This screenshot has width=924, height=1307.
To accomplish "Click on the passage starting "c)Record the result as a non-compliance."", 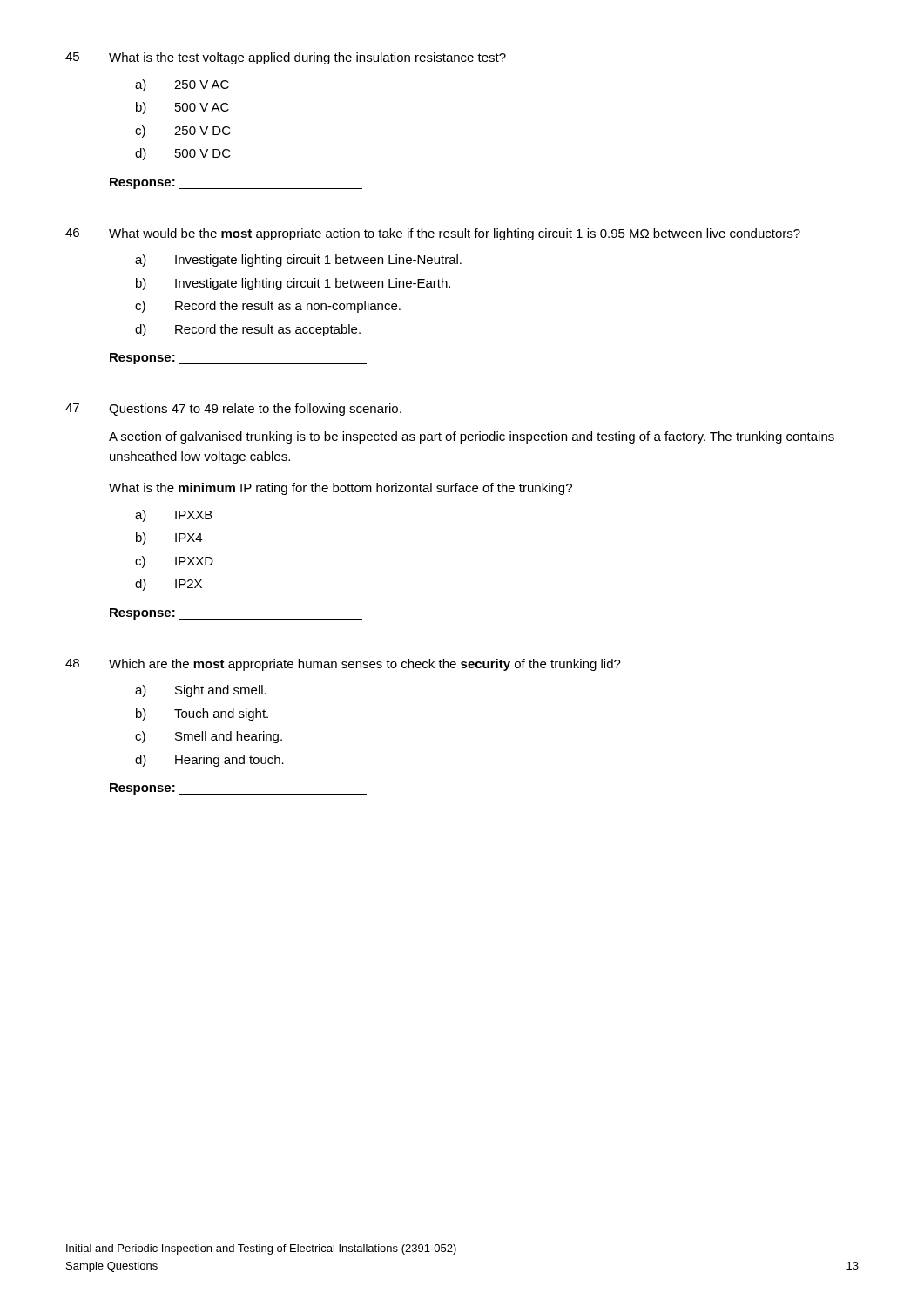I will 268,306.
